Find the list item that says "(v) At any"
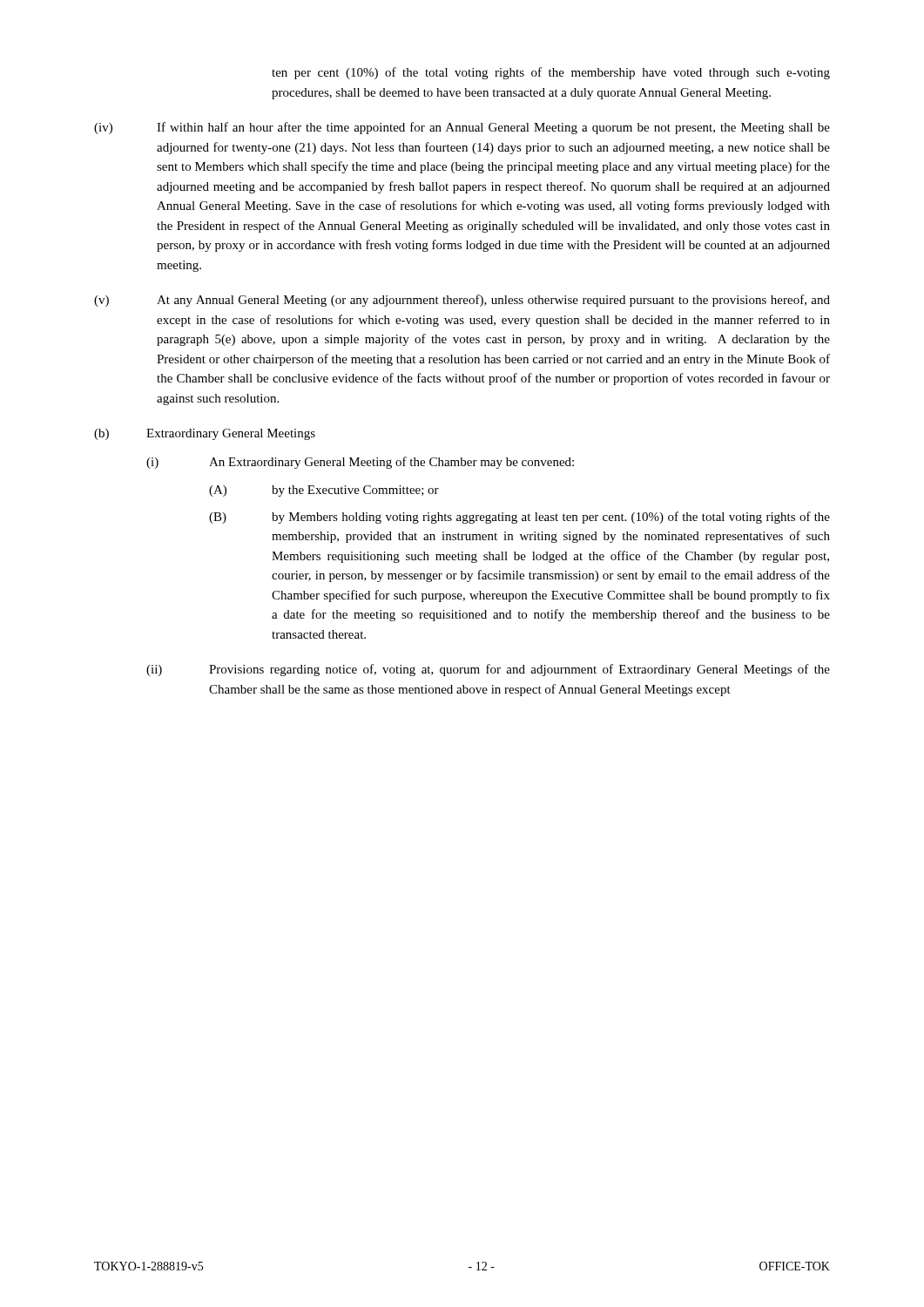Screen dimensions: 1307x924 462,349
